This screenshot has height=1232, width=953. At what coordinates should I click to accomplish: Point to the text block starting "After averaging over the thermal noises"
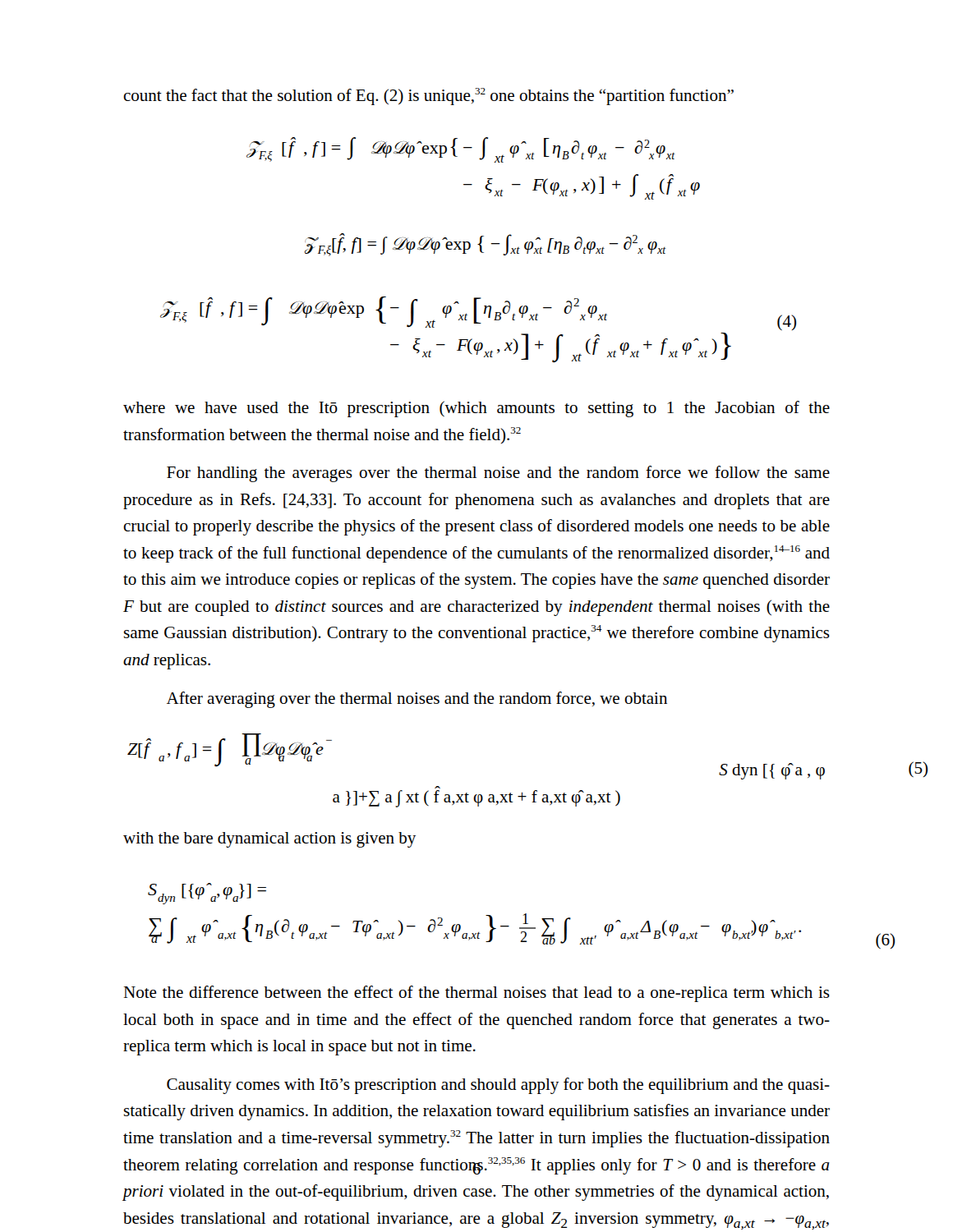417,698
